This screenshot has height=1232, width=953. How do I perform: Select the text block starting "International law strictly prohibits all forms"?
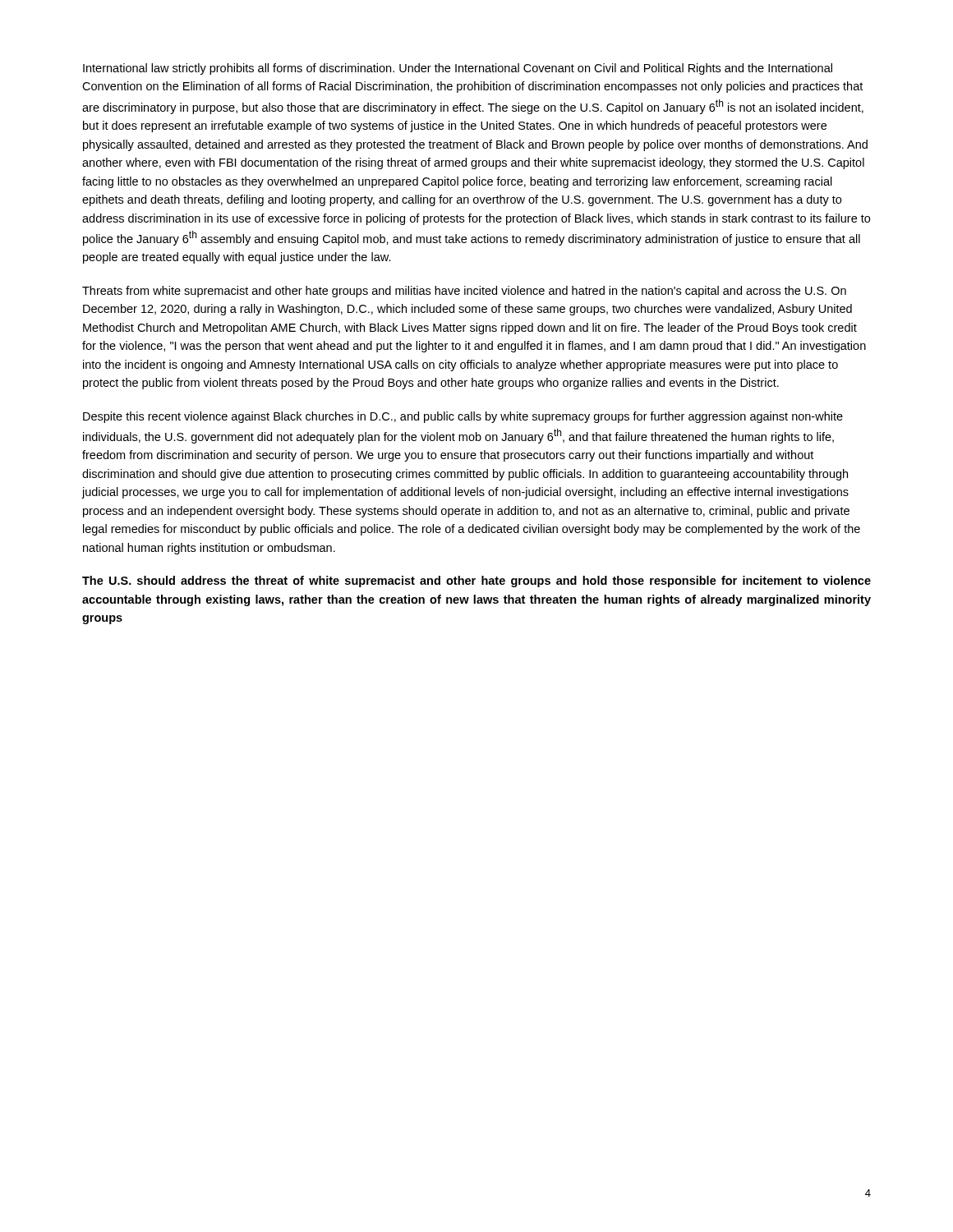click(x=476, y=163)
